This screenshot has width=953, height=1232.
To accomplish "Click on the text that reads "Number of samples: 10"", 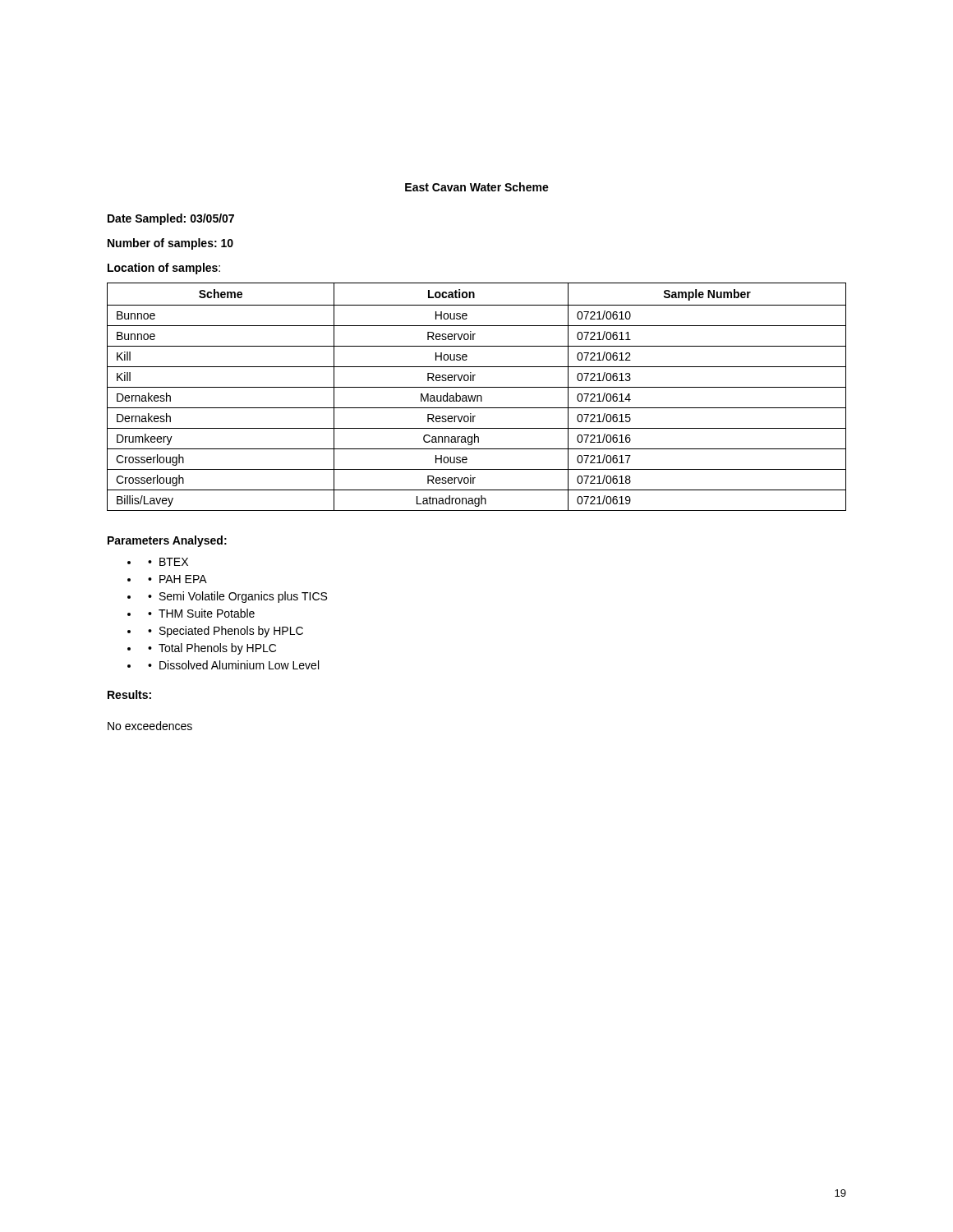I will pos(170,243).
